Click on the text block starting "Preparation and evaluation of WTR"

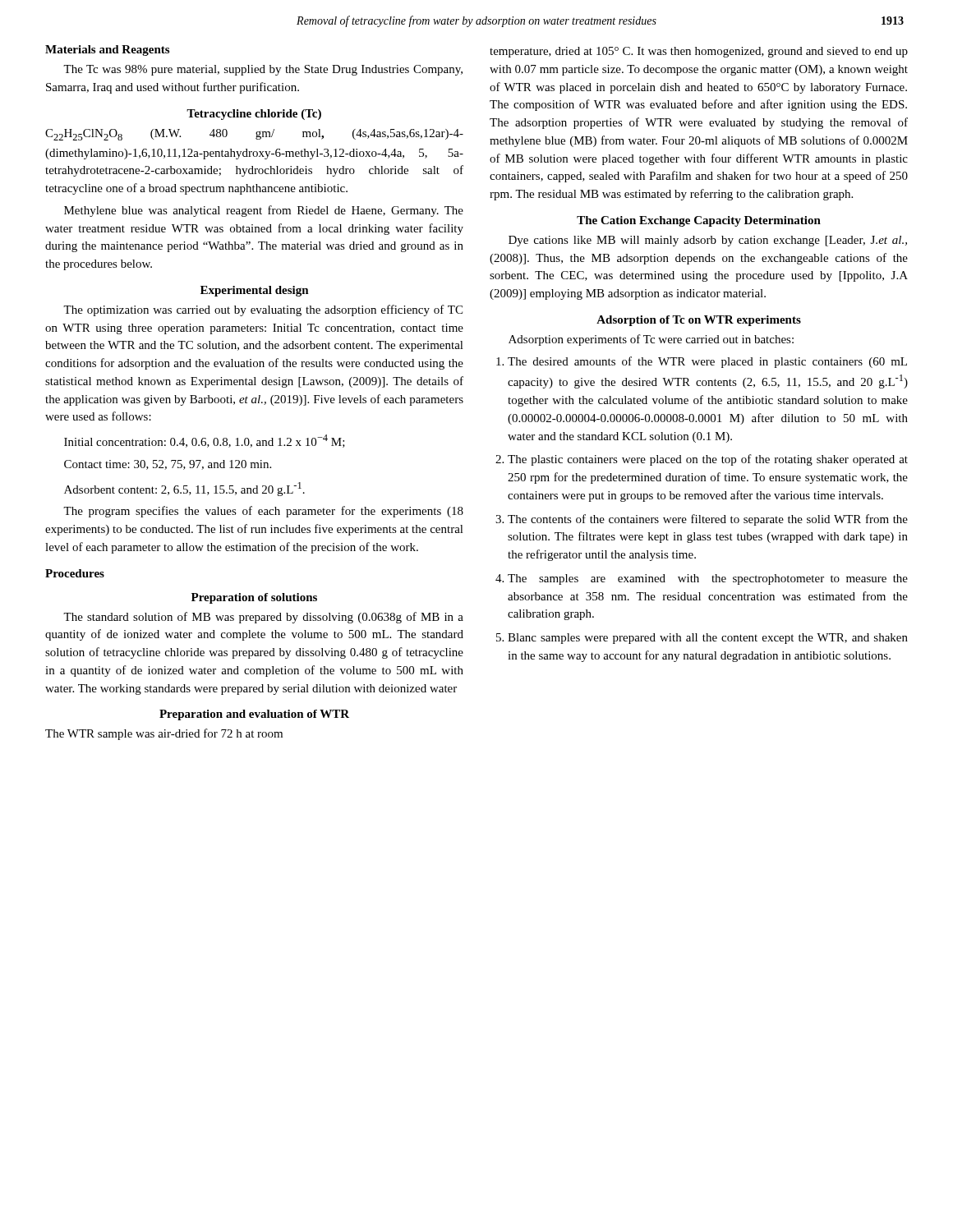pyautogui.click(x=254, y=714)
